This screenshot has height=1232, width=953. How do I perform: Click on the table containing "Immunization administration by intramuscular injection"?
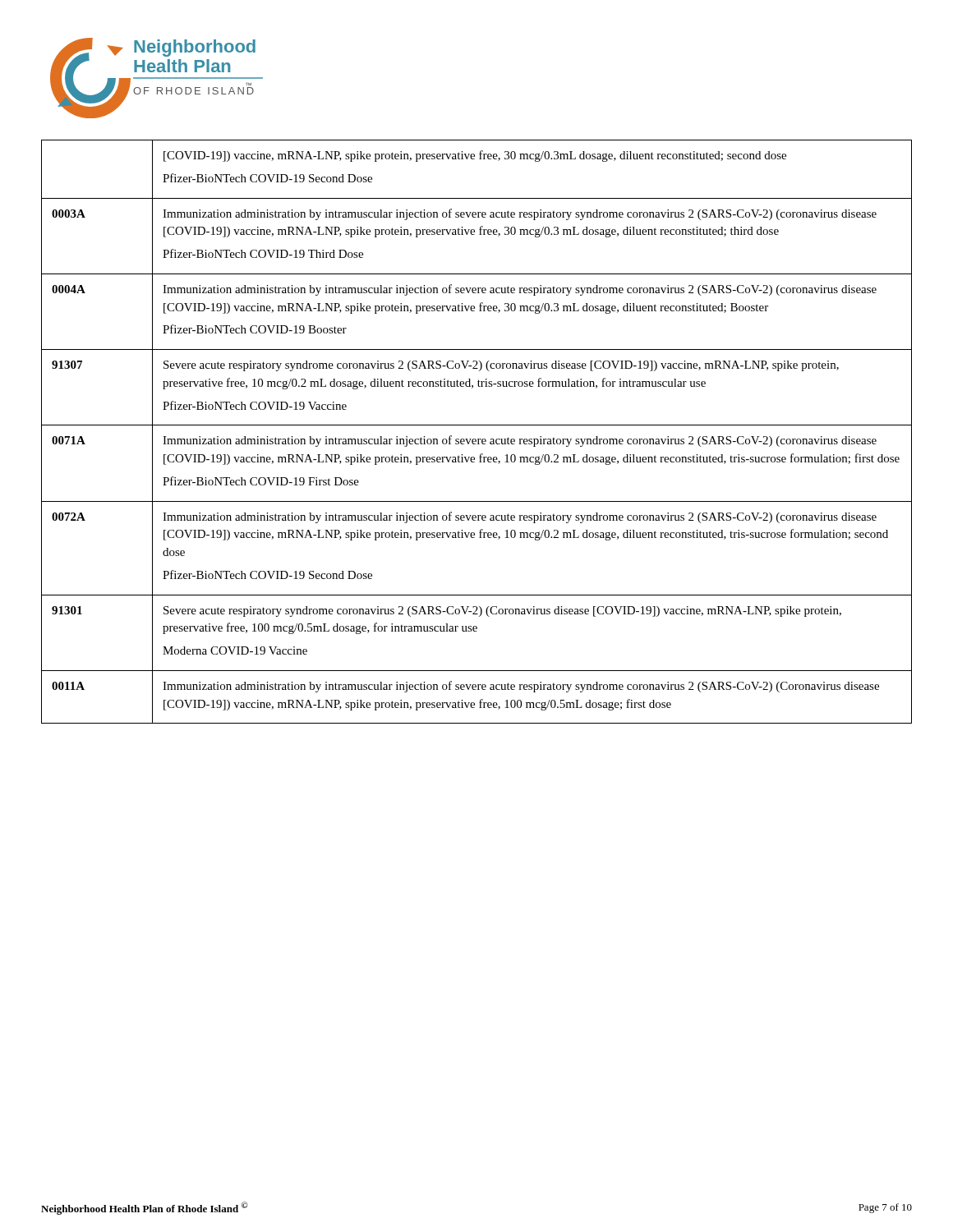(x=476, y=661)
